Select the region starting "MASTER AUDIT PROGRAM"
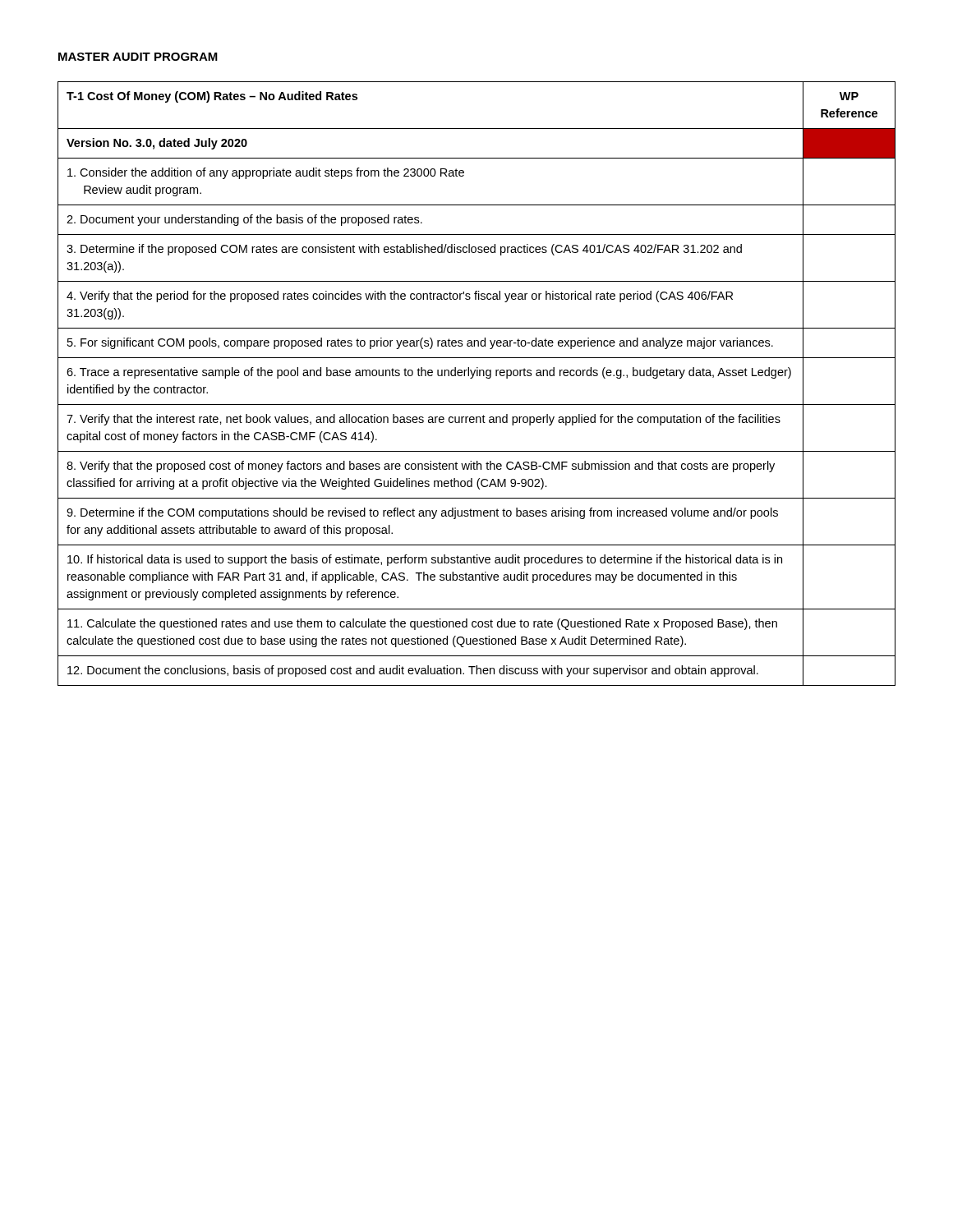The width and height of the screenshot is (953, 1232). [x=138, y=56]
